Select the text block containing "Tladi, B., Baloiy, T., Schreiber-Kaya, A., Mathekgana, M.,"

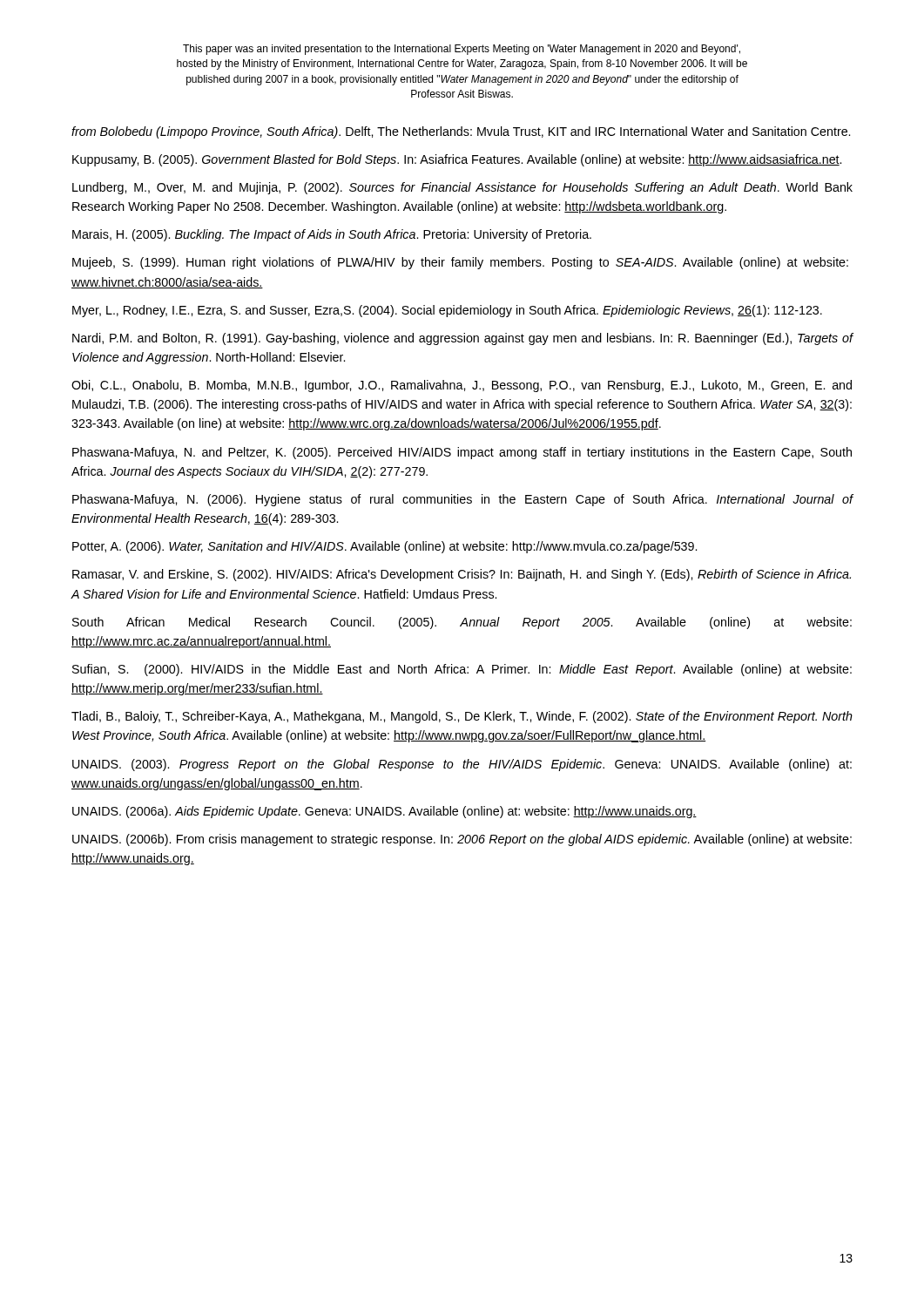pyautogui.click(x=462, y=726)
